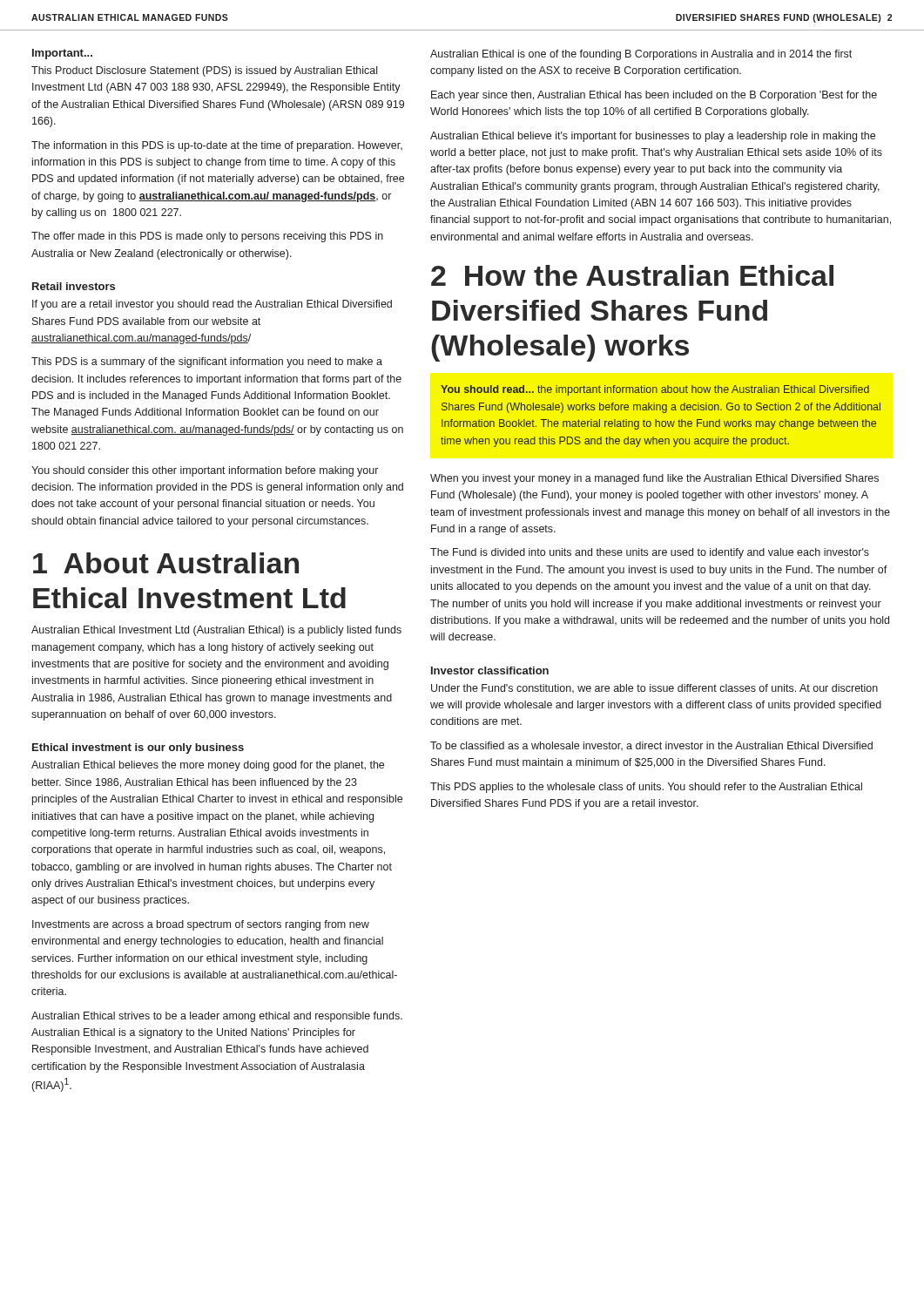The image size is (924, 1307).
Task: Click on the text block that says "To be classified as a wholesale investor, a"
Action: (652, 754)
